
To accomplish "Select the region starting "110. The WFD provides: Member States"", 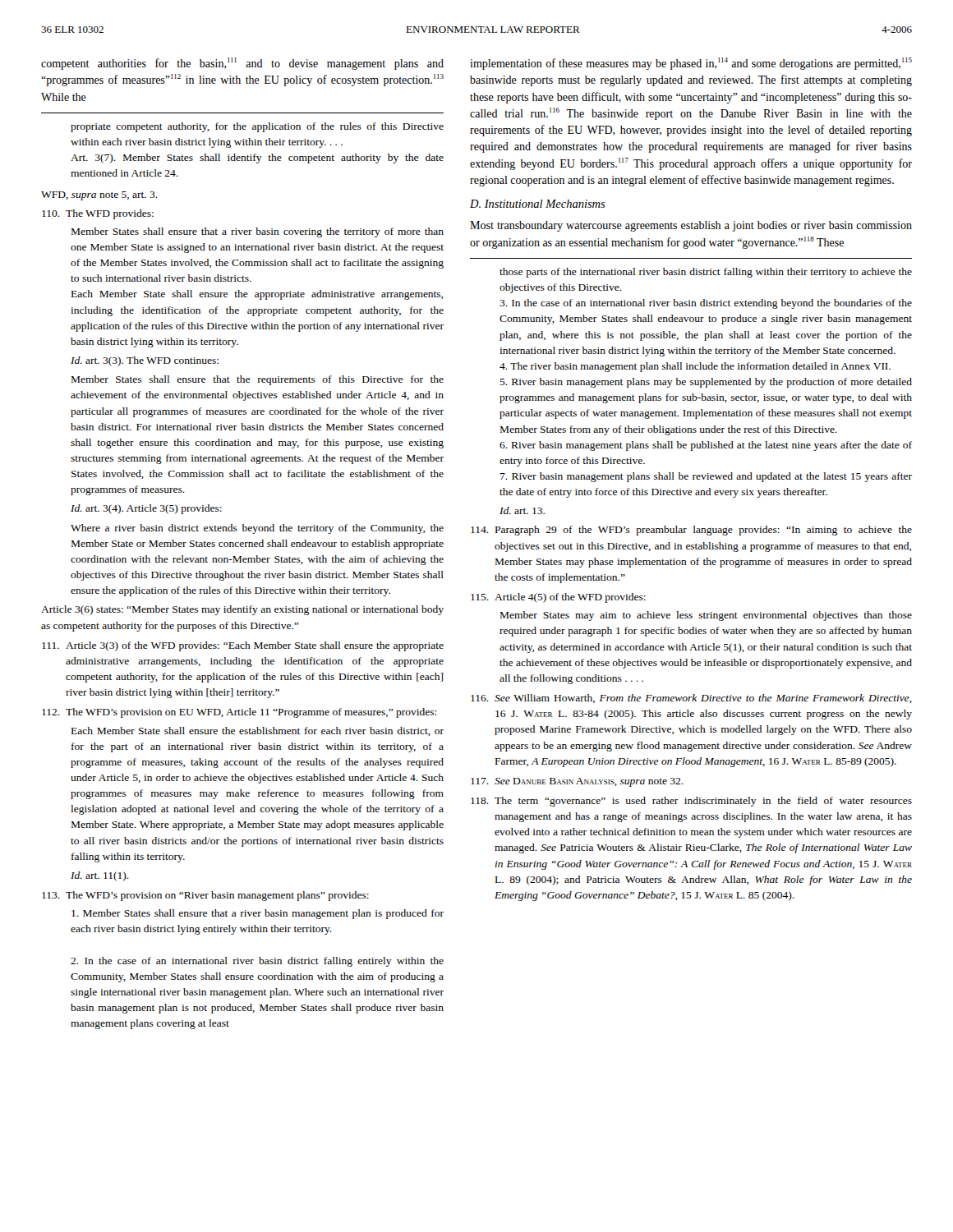I will pyautogui.click(x=242, y=419).
